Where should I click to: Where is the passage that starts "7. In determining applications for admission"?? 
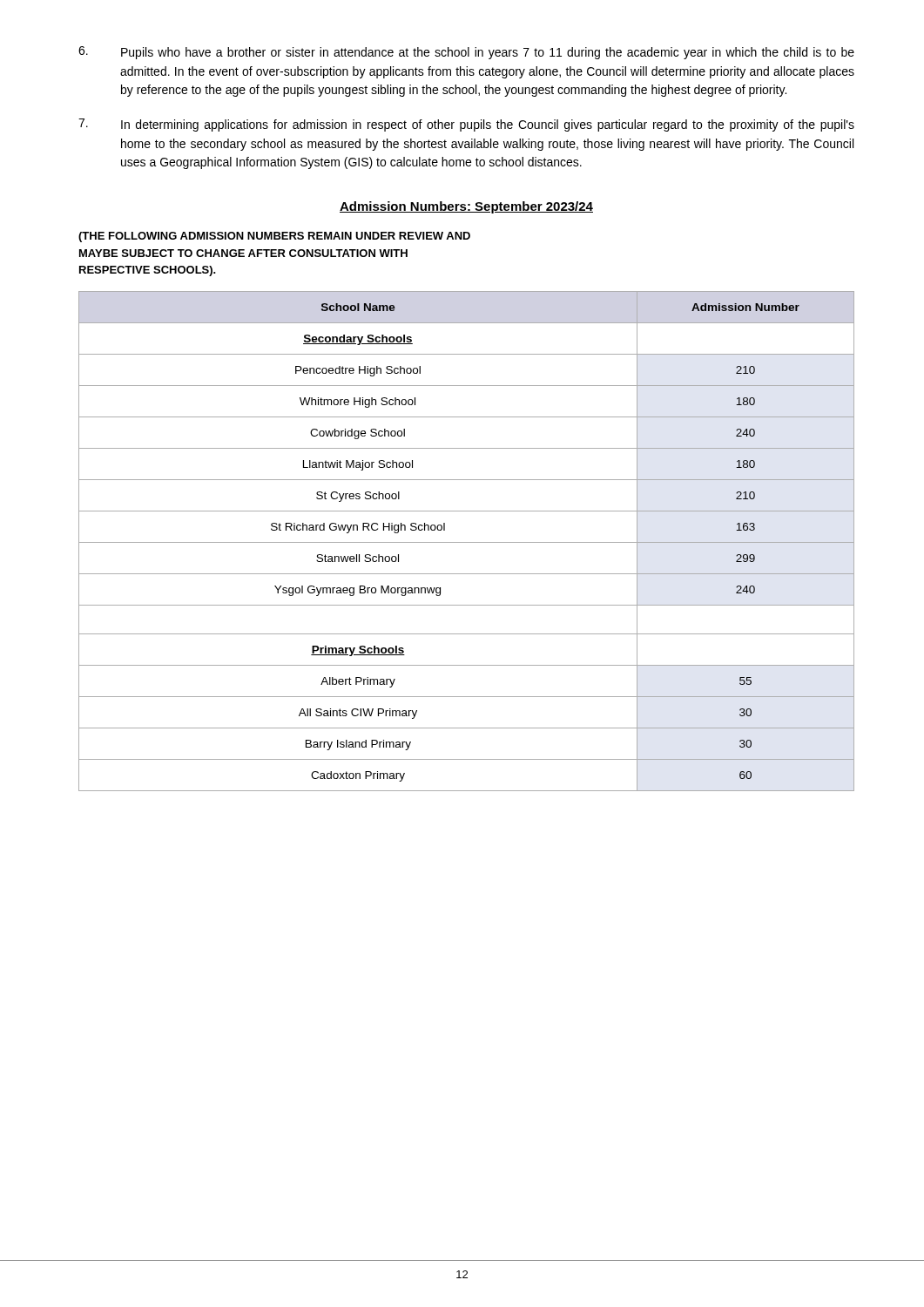tap(466, 144)
